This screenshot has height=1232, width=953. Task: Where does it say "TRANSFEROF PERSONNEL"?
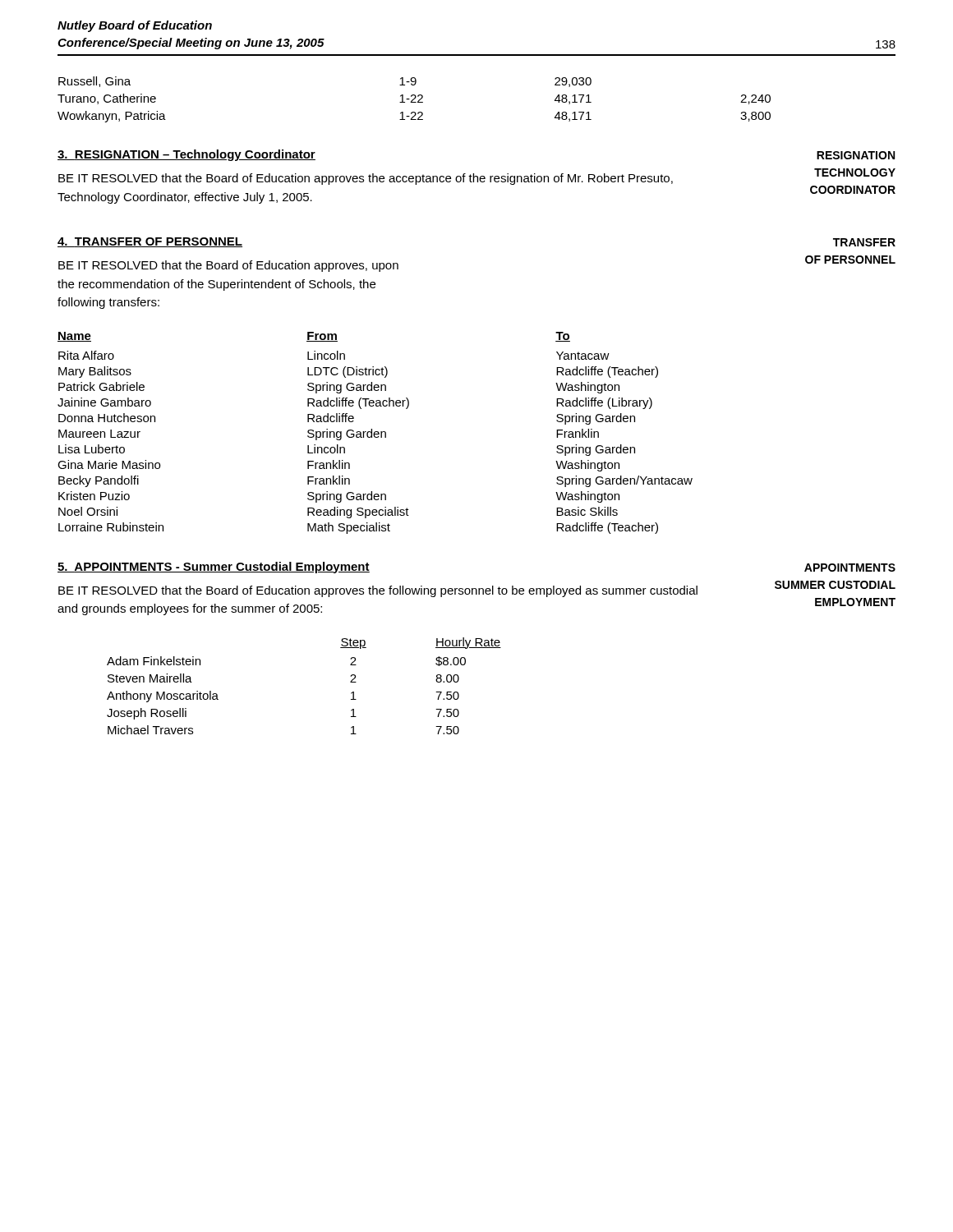850,251
